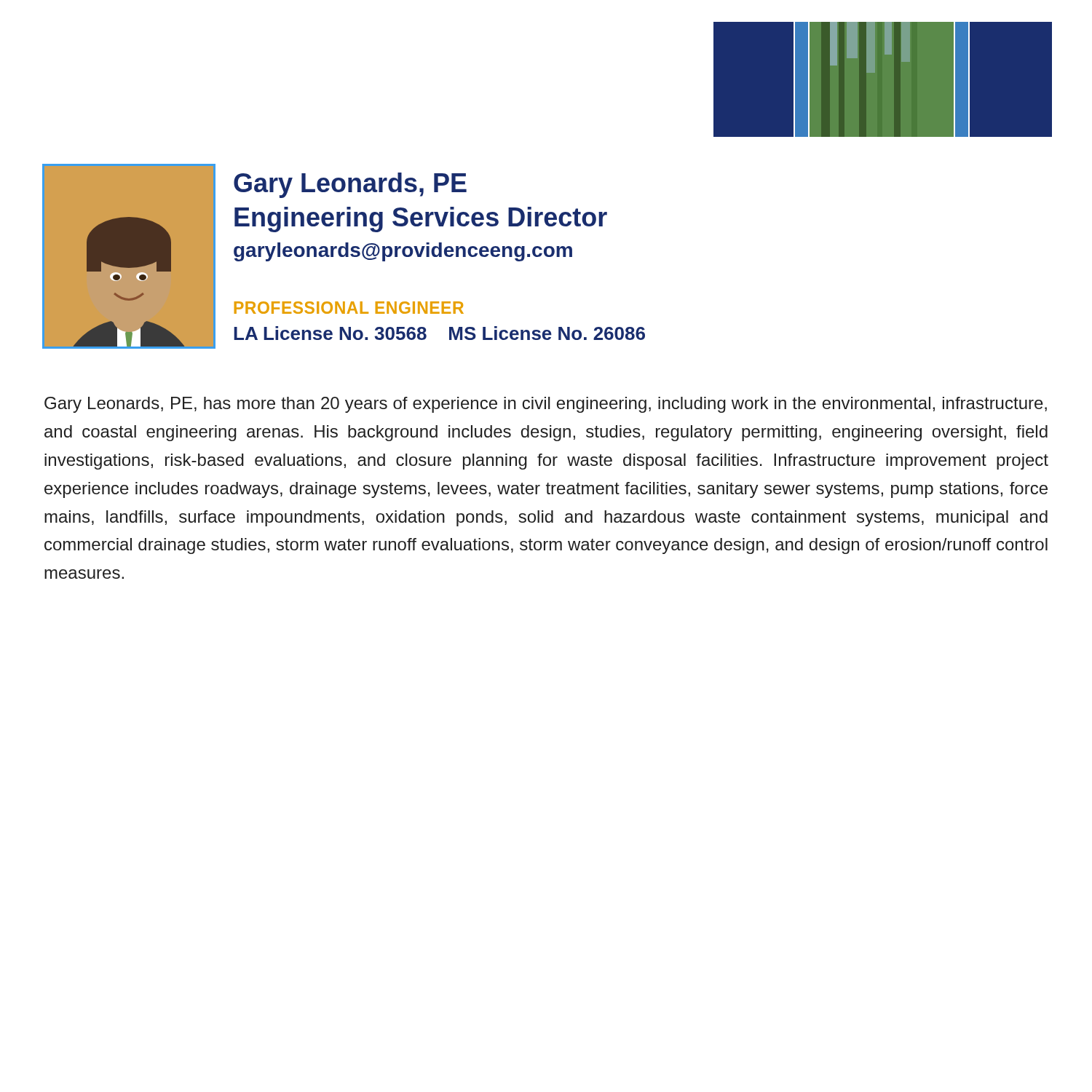
Task: Find the logo
Action: 883,79
